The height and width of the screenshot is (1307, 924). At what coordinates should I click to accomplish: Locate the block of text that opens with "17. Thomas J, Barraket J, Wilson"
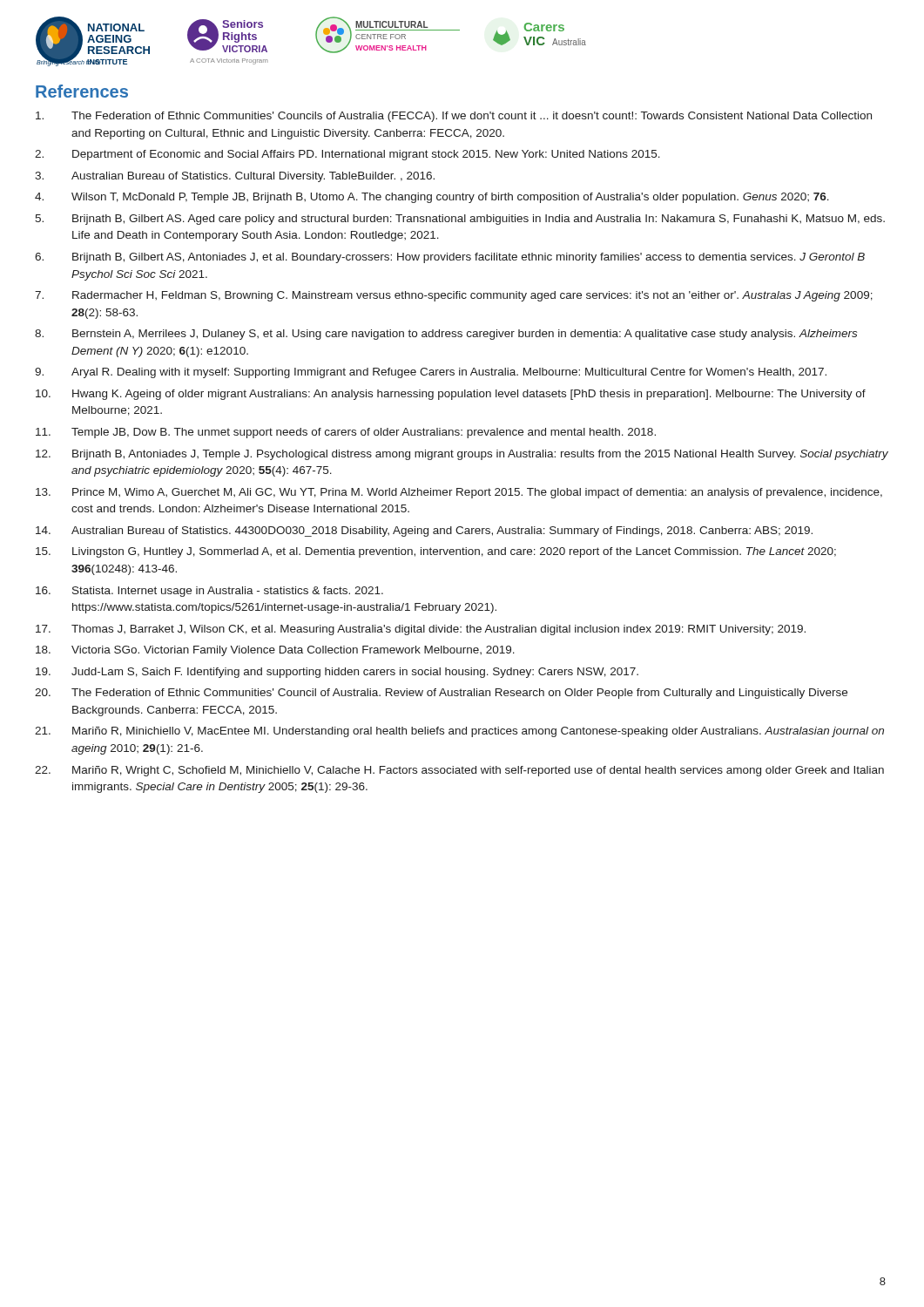click(x=462, y=629)
